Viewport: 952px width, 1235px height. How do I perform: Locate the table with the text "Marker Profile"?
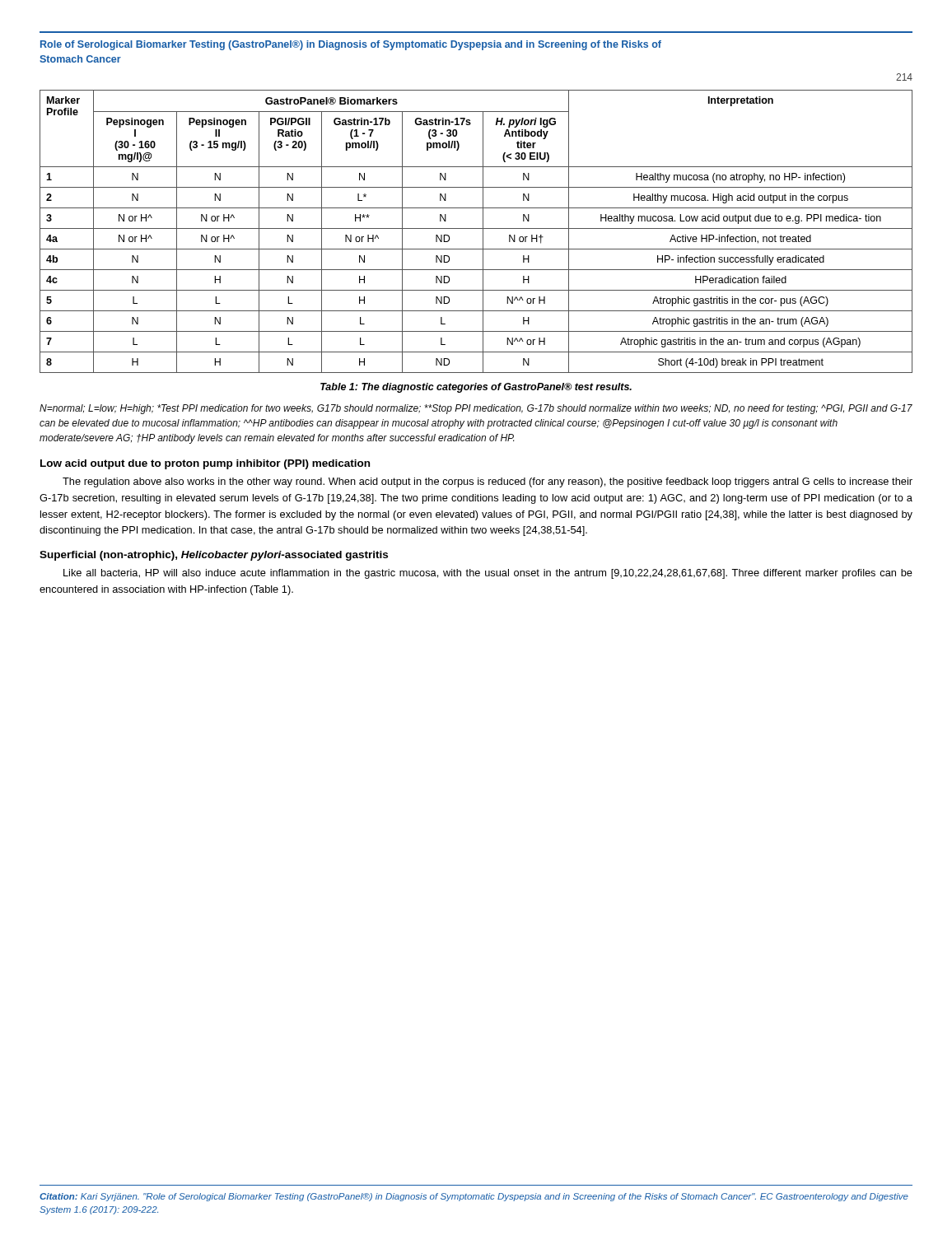coord(476,231)
